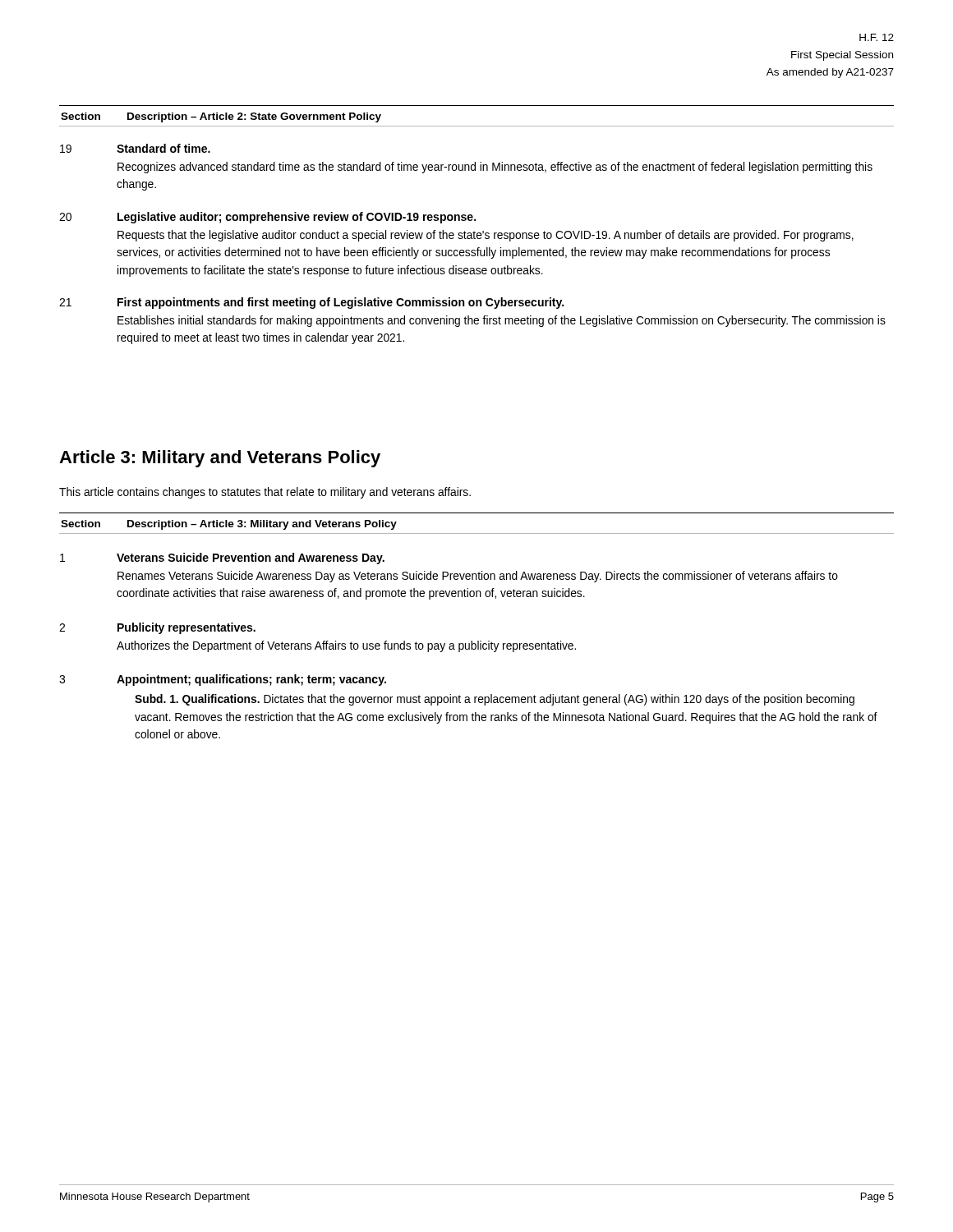
Task: Click on the table containing "Description – Article 2: State"
Action: coord(476,116)
